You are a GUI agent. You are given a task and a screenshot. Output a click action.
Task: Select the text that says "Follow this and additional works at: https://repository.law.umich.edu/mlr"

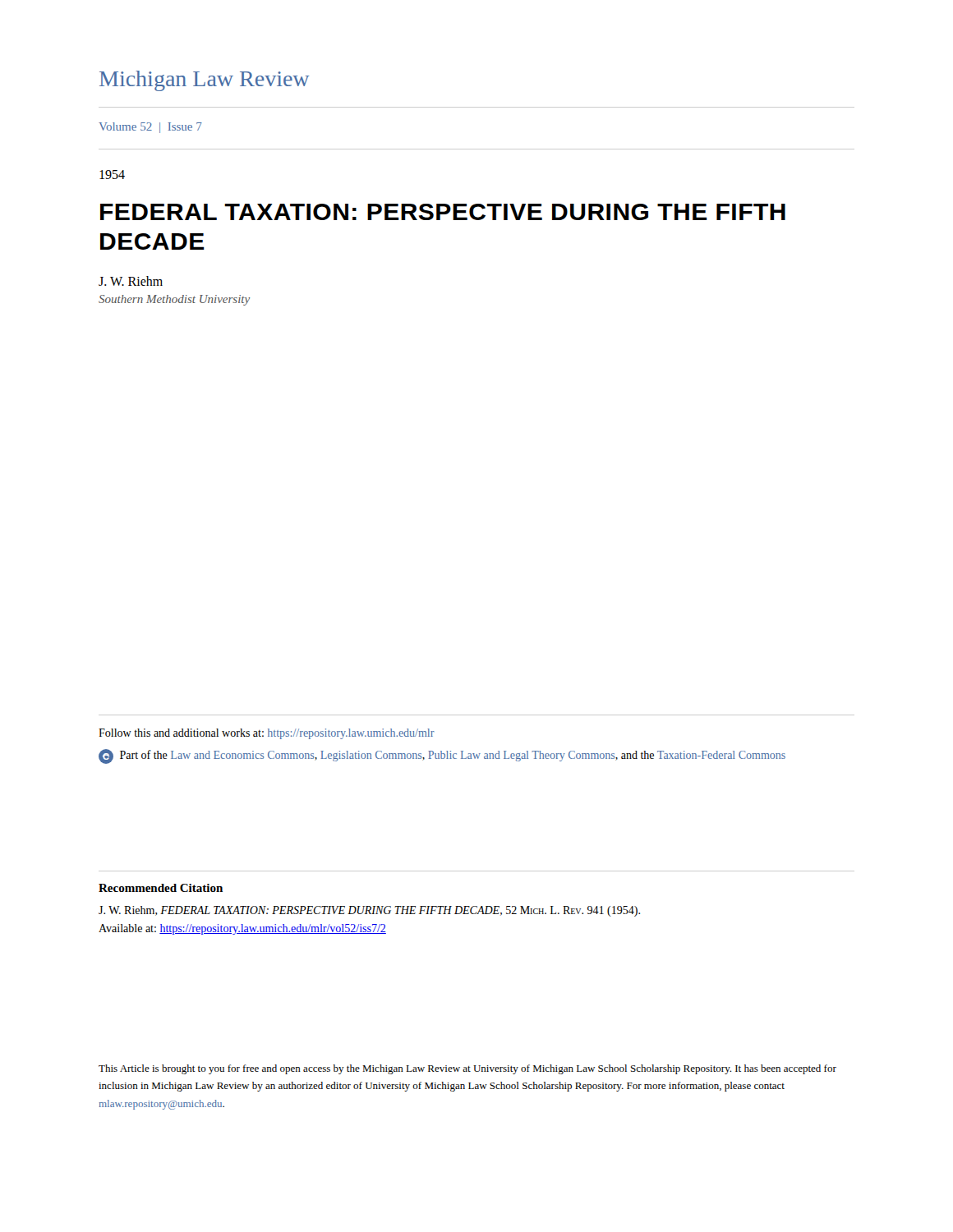tap(266, 733)
